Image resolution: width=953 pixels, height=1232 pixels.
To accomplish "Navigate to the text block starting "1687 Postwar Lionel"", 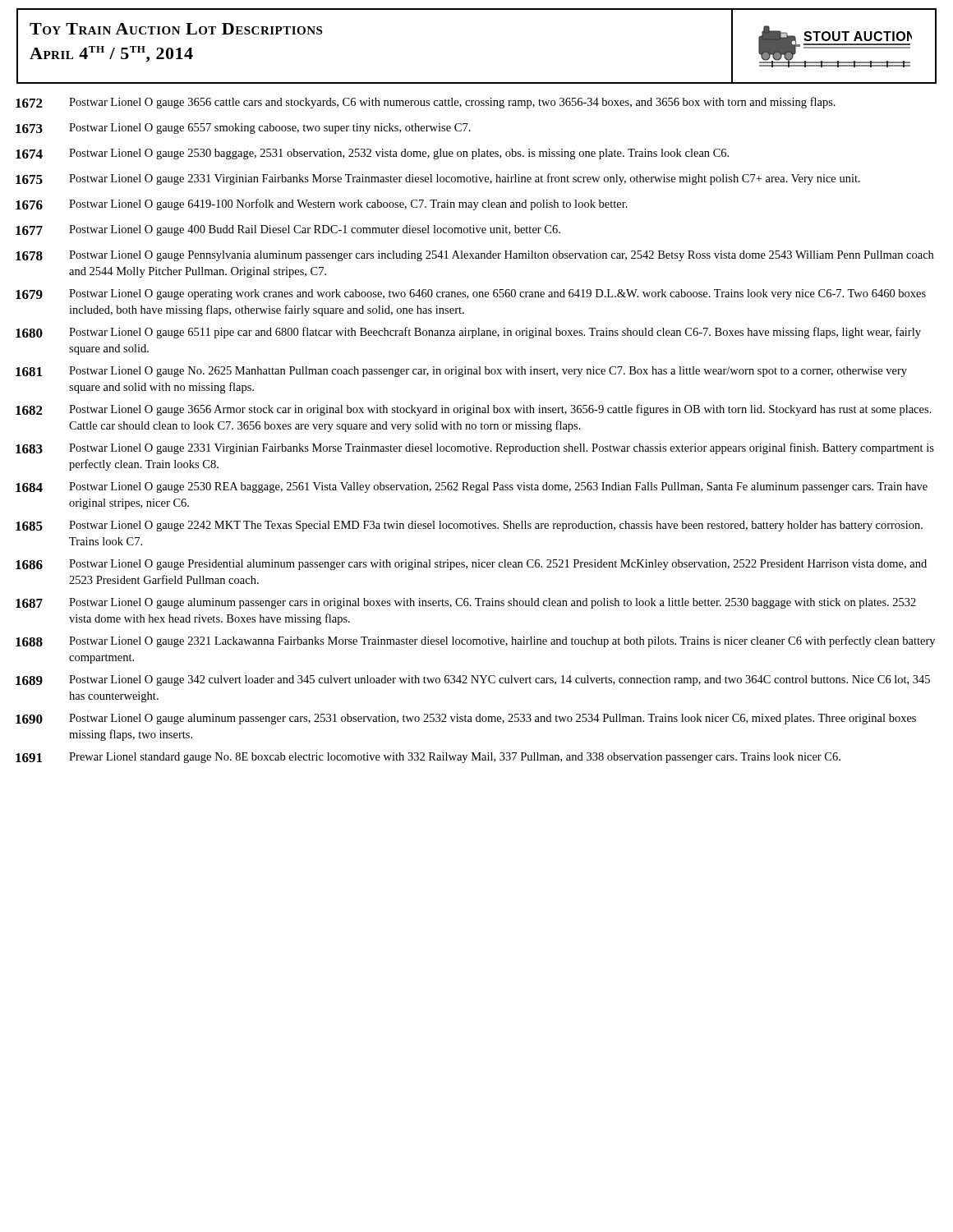I will pos(476,610).
